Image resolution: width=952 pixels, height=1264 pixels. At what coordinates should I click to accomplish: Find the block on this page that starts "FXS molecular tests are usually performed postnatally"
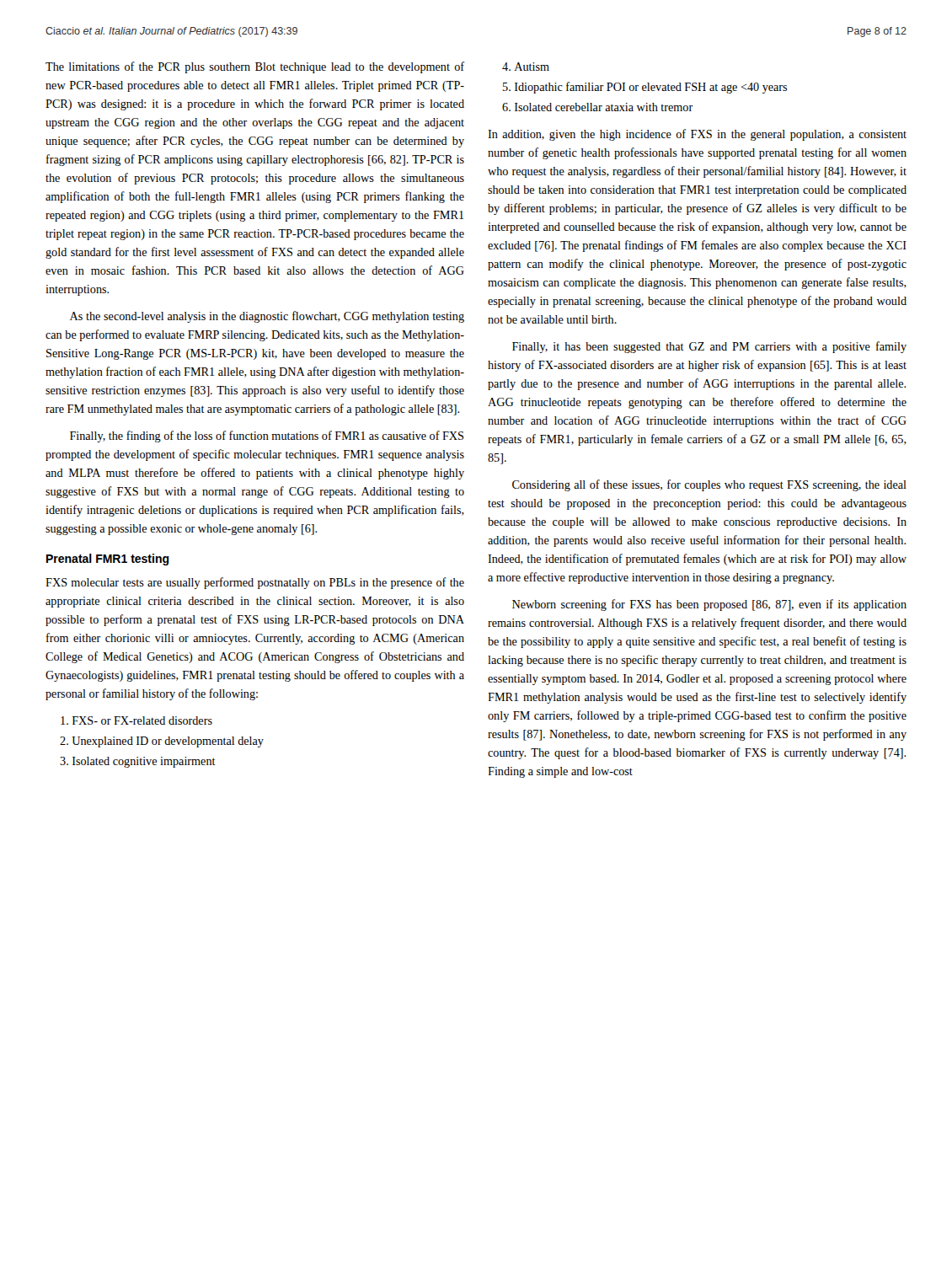255,638
